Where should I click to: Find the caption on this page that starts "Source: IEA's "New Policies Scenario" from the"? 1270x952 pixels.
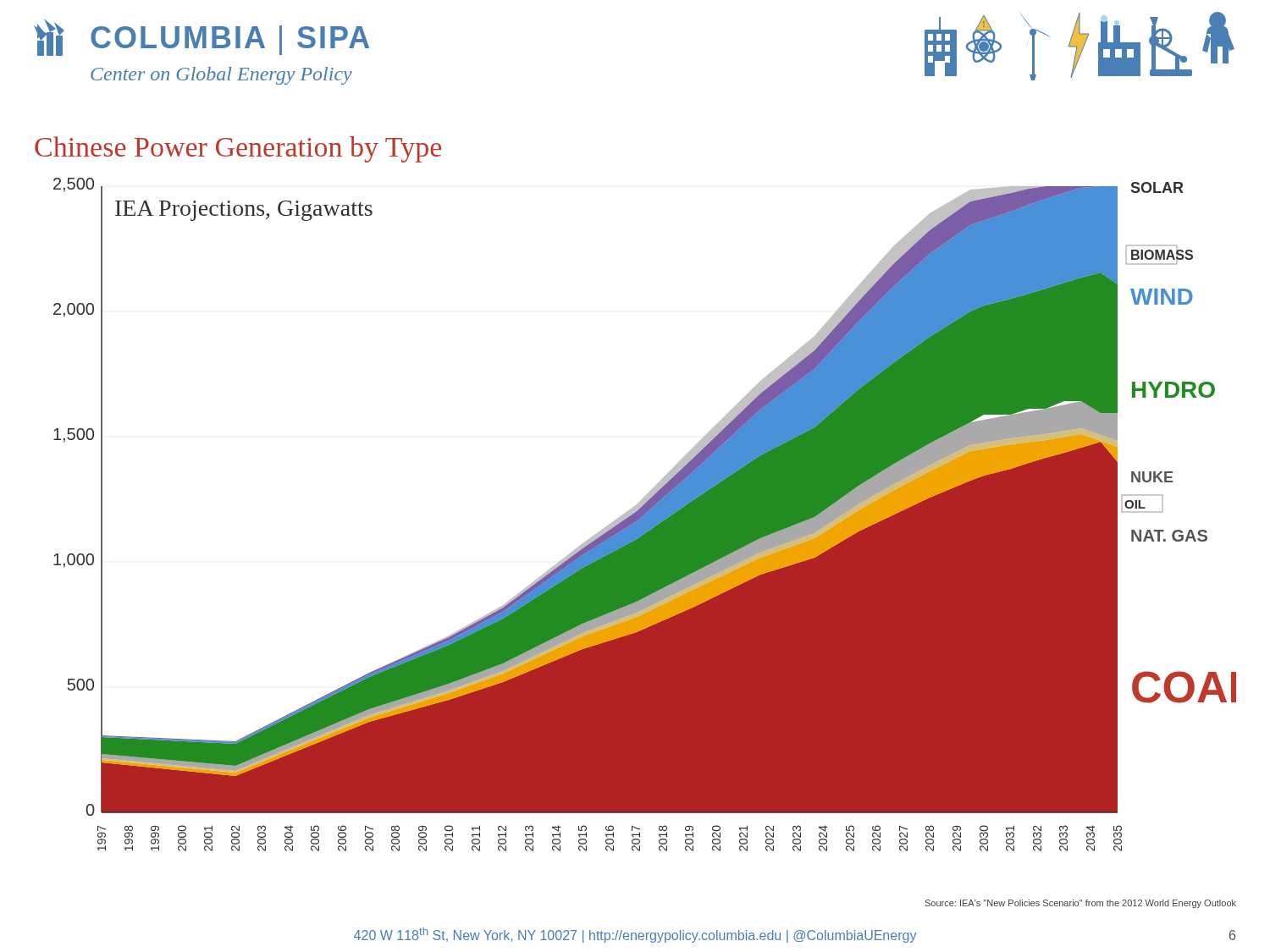(x=1080, y=903)
